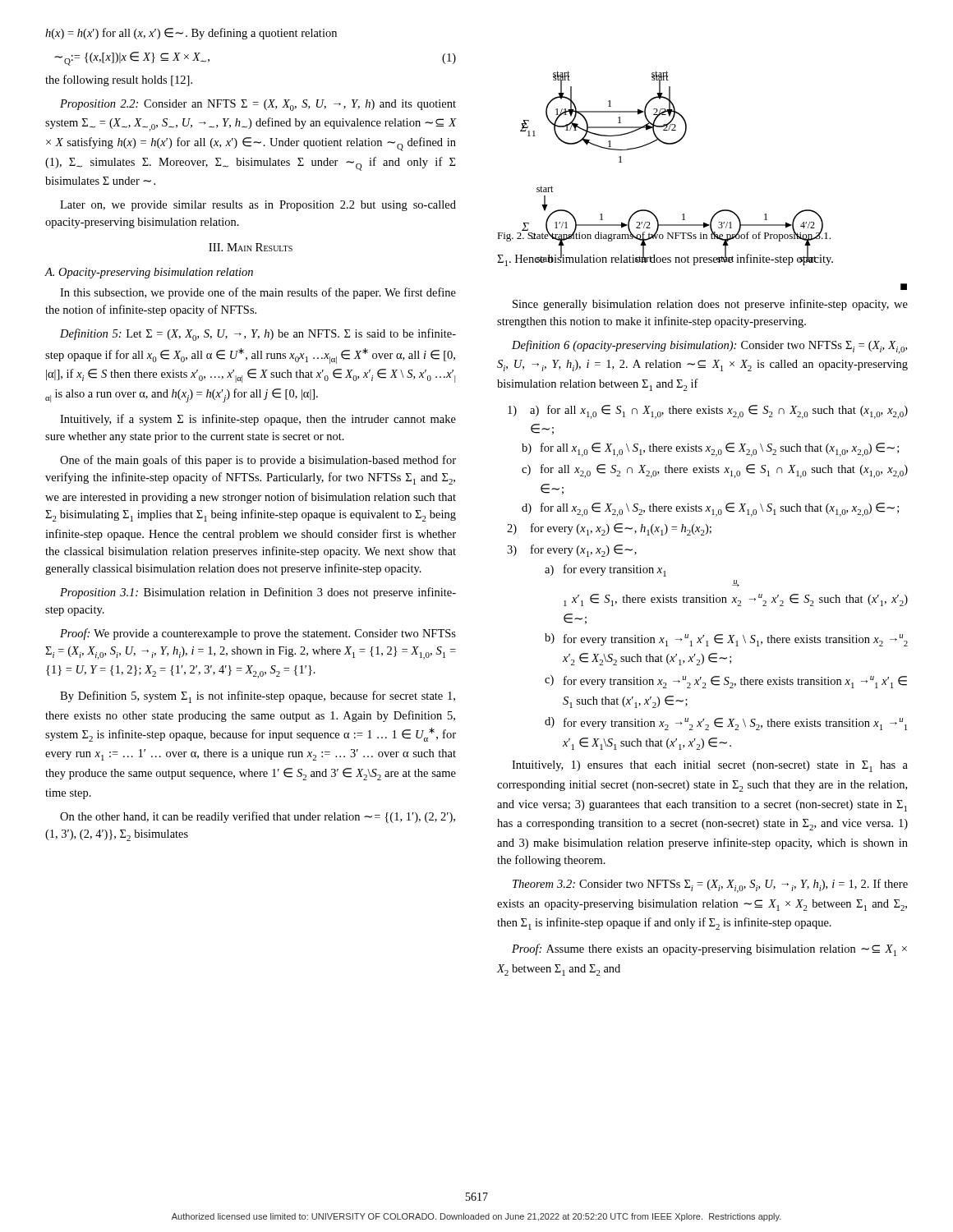Image resolution: width=953 pixels, height=1232 pixels.
Task: Find a formula
Action: point(255,58)
